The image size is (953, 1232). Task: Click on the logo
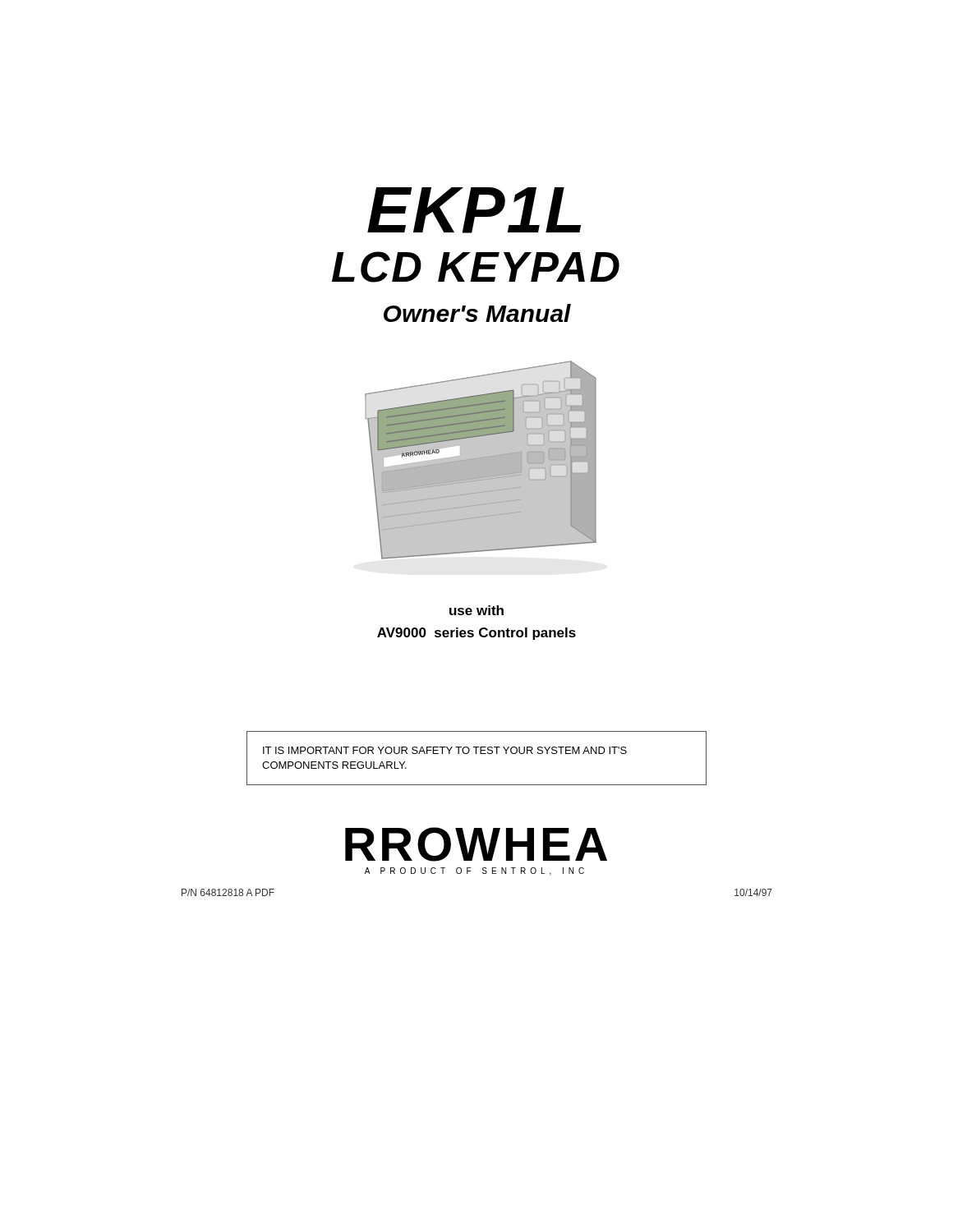(x=476, y=846)
